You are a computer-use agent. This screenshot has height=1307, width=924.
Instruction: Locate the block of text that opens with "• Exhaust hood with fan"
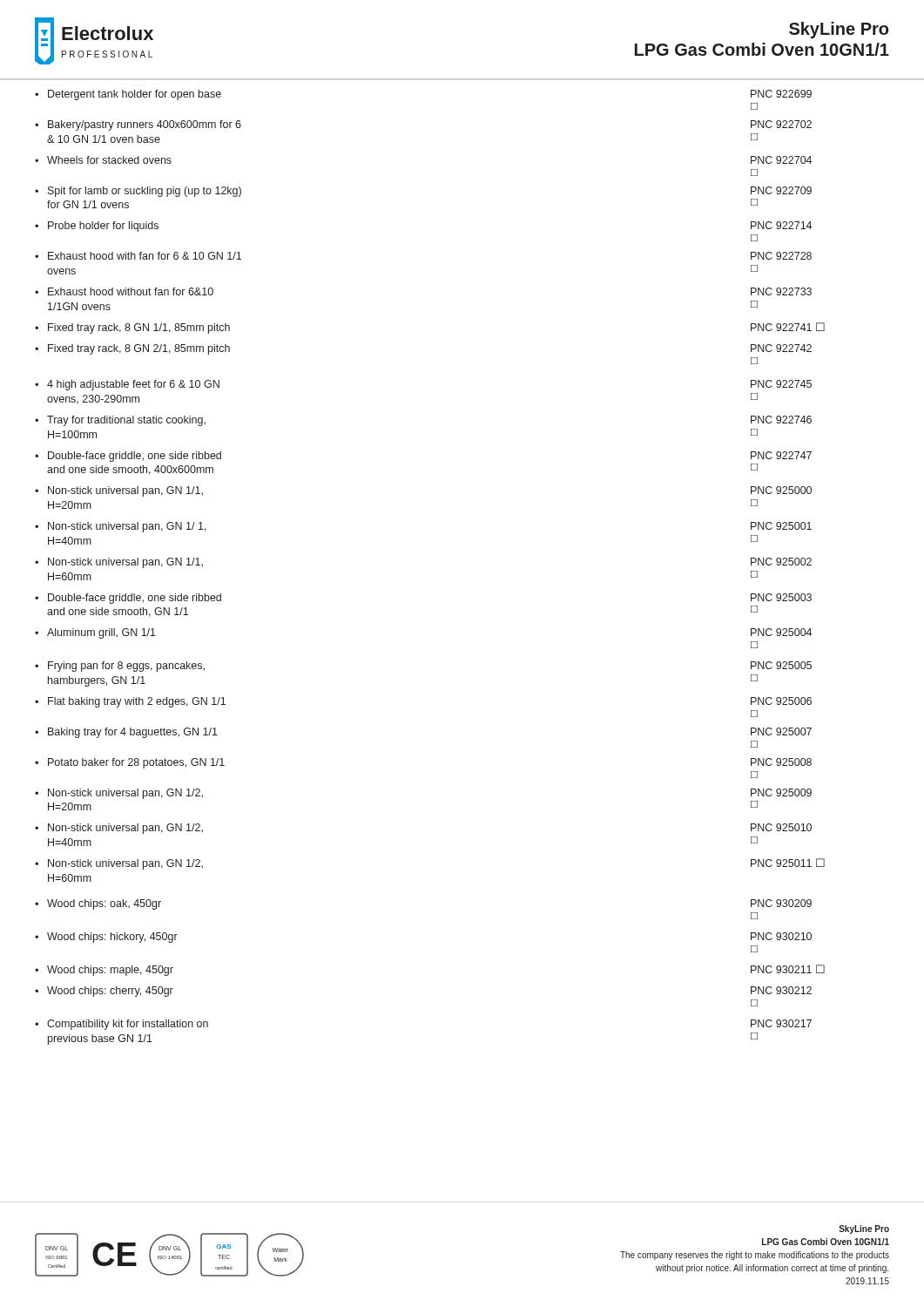coord(143,255)
